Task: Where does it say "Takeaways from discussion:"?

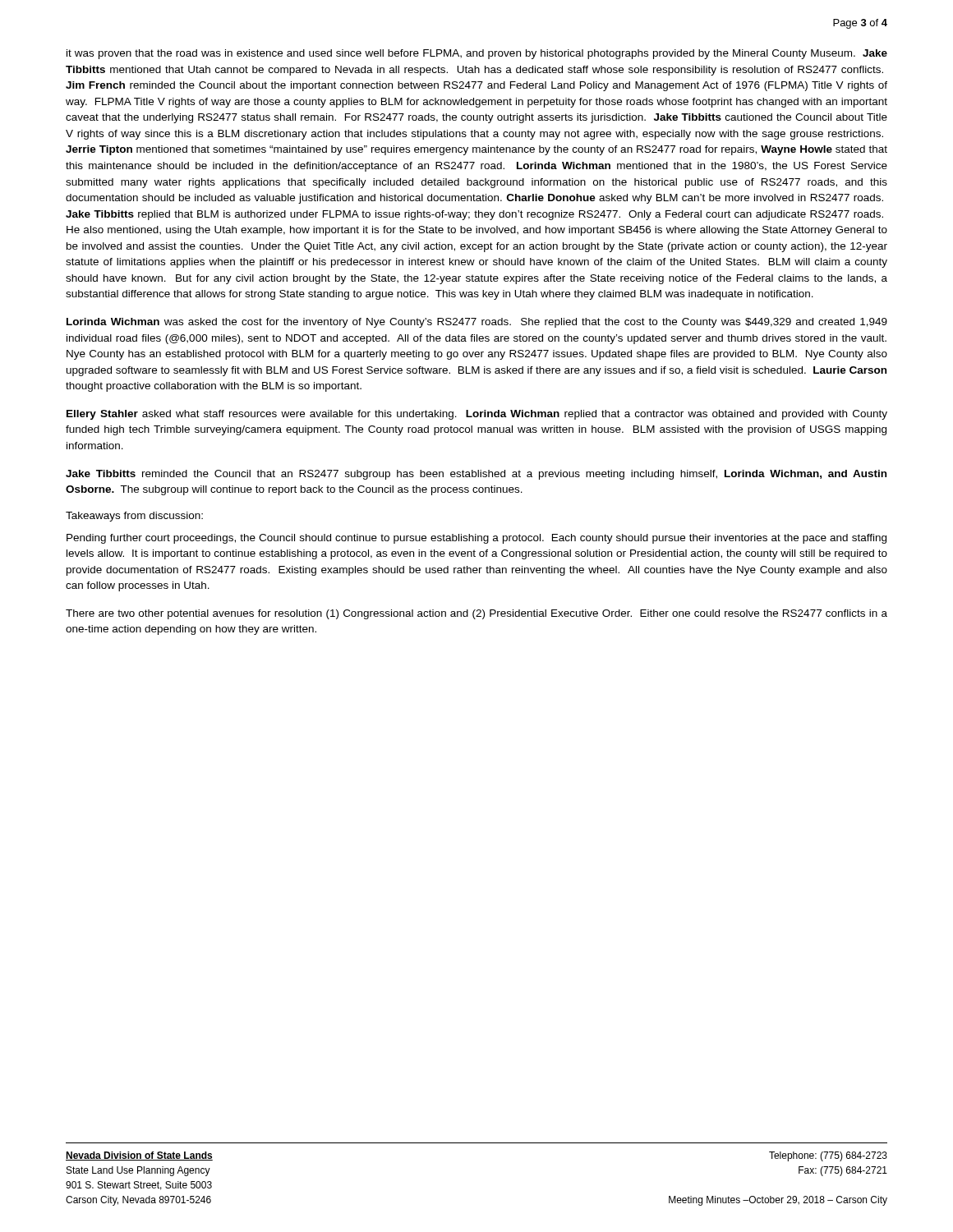Action: tap(135, 515)
